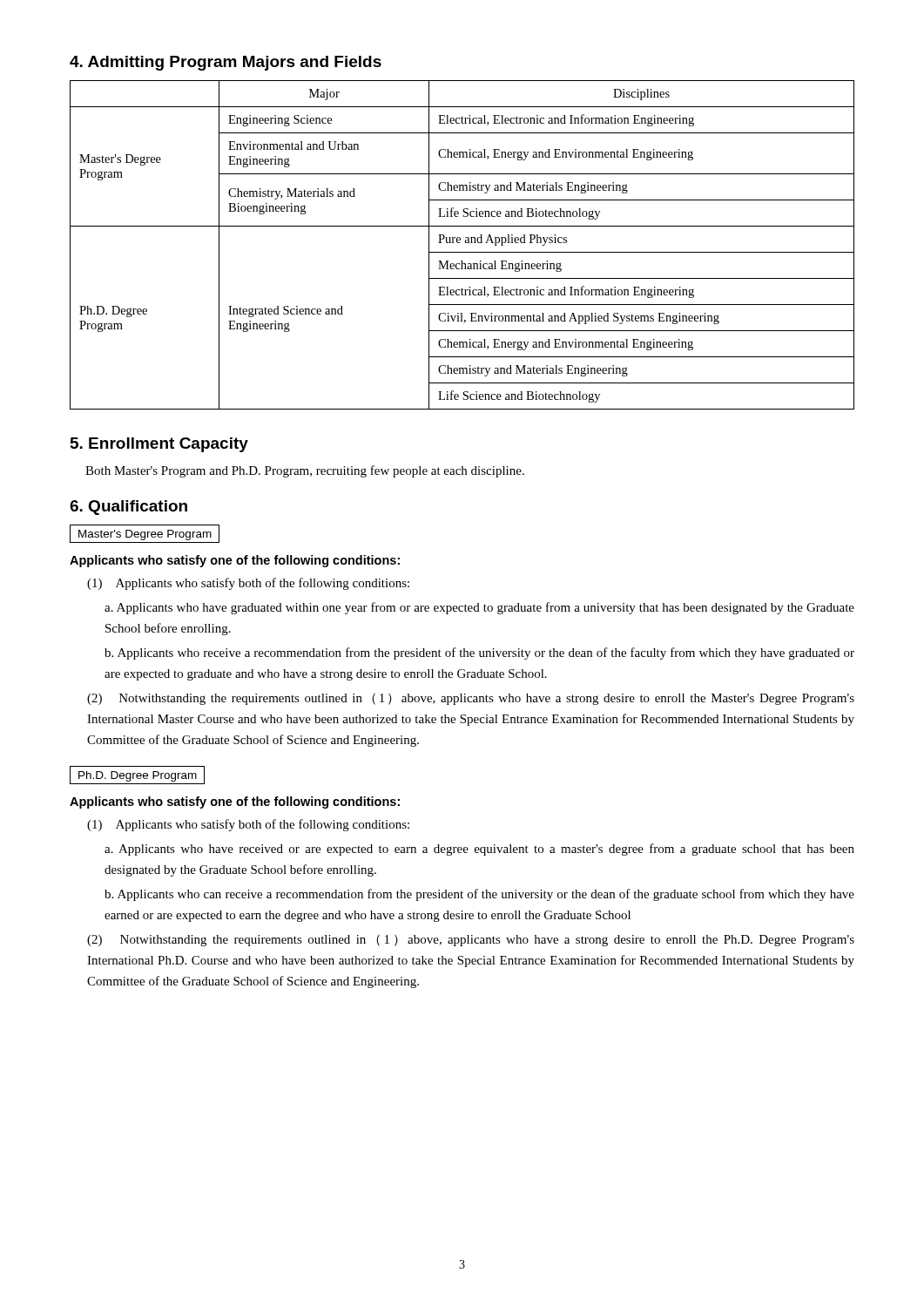Where is the passage that starts "Both Master's Program and"?
The width and height of the screenshot is (924, 1307).
tap(305, 471)
